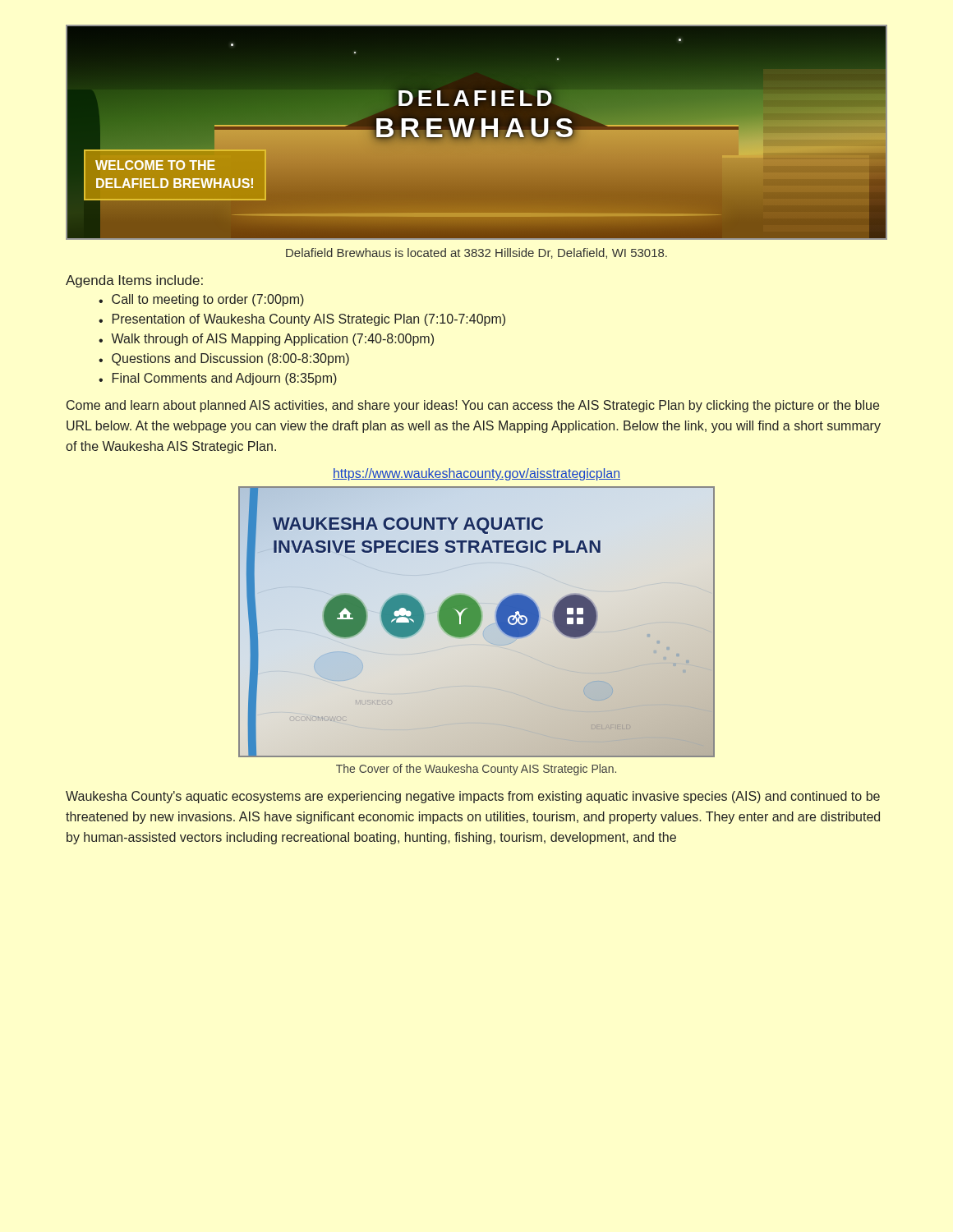The image size is (953, 1232).
Task: Select the passage starting "• Presentation of Waukesha County"
Action: click(x=302, y=320)
